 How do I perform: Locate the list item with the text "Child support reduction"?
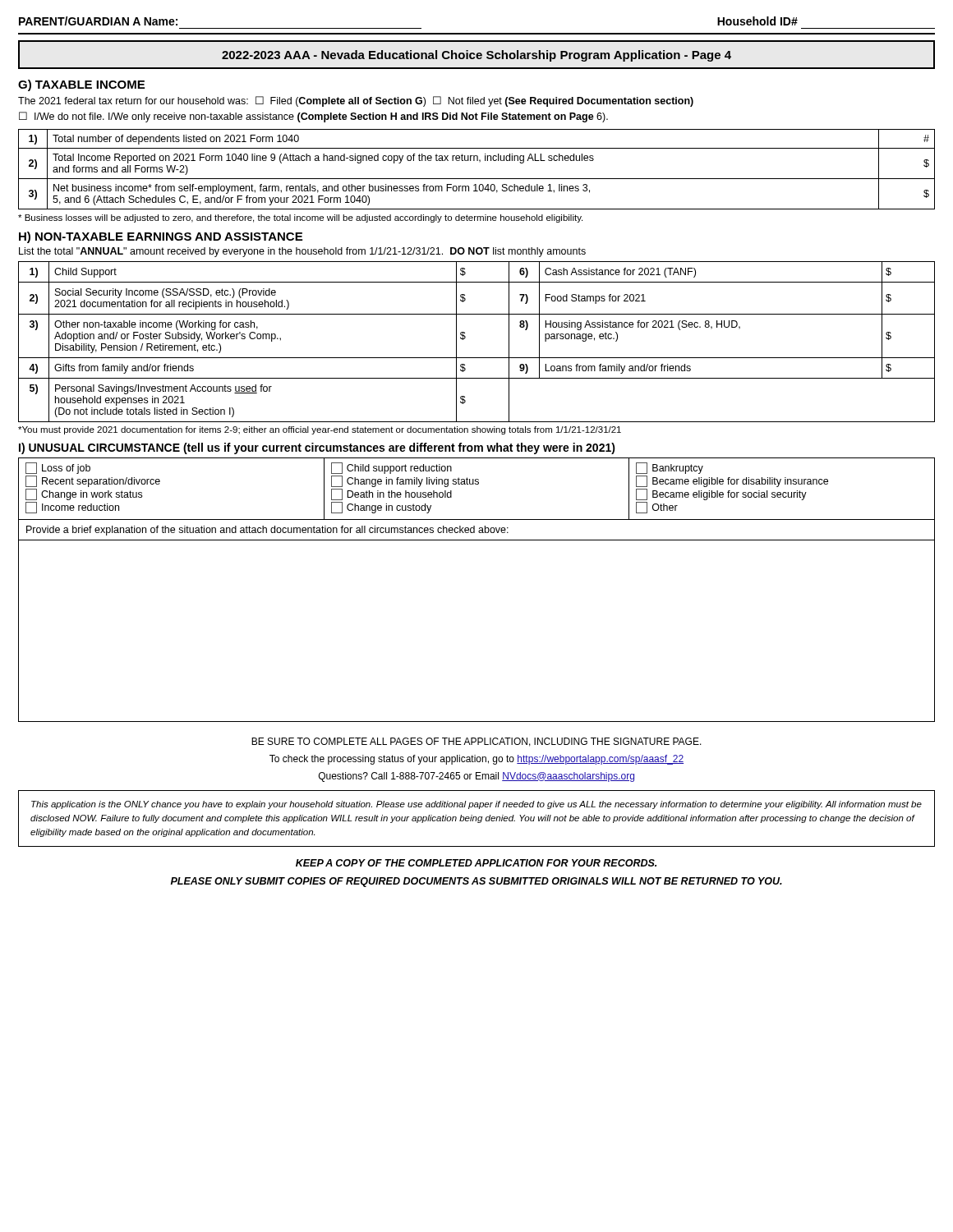click(x=391, y=468)
